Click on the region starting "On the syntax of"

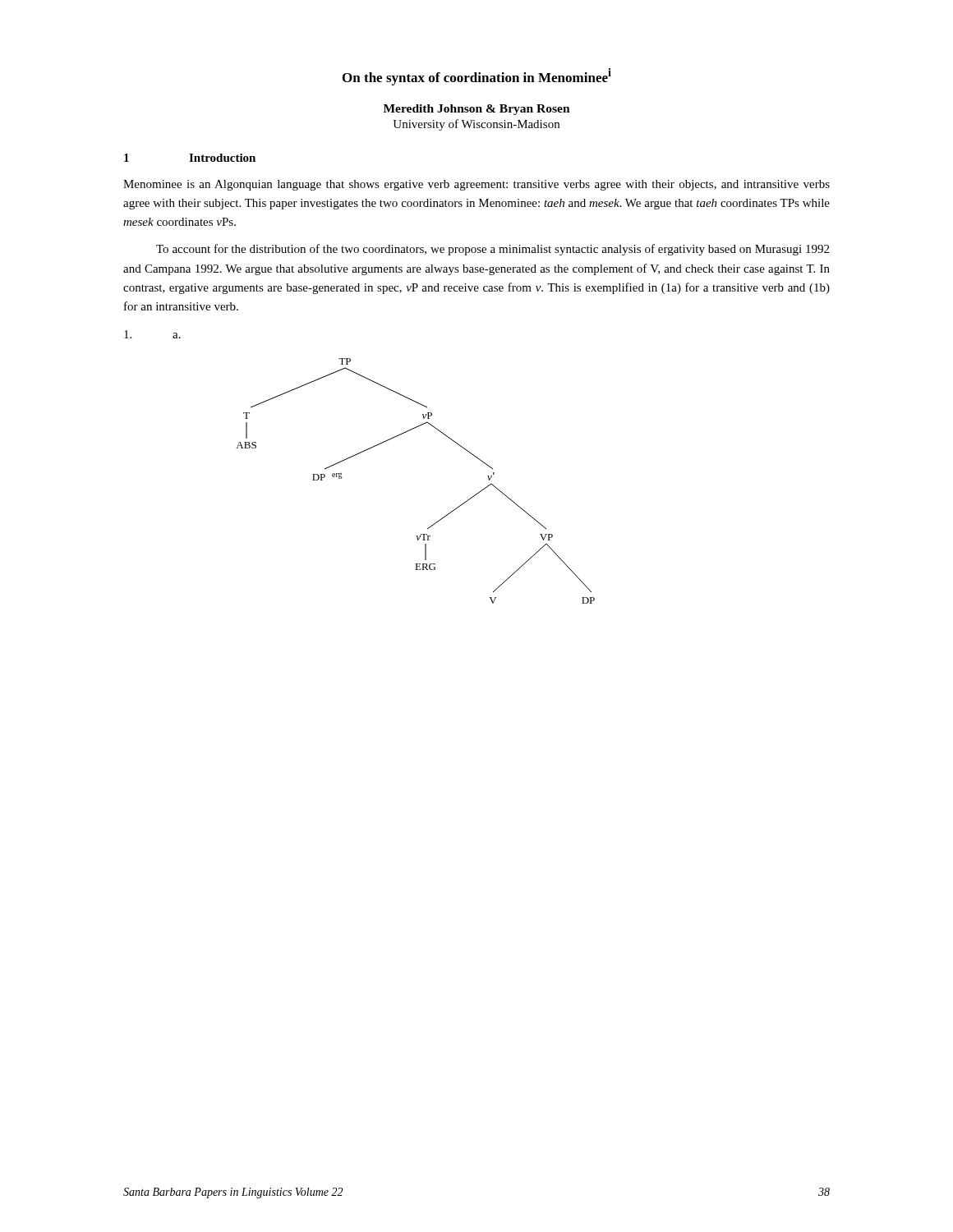pyautogui.click(x=476, y=76)
